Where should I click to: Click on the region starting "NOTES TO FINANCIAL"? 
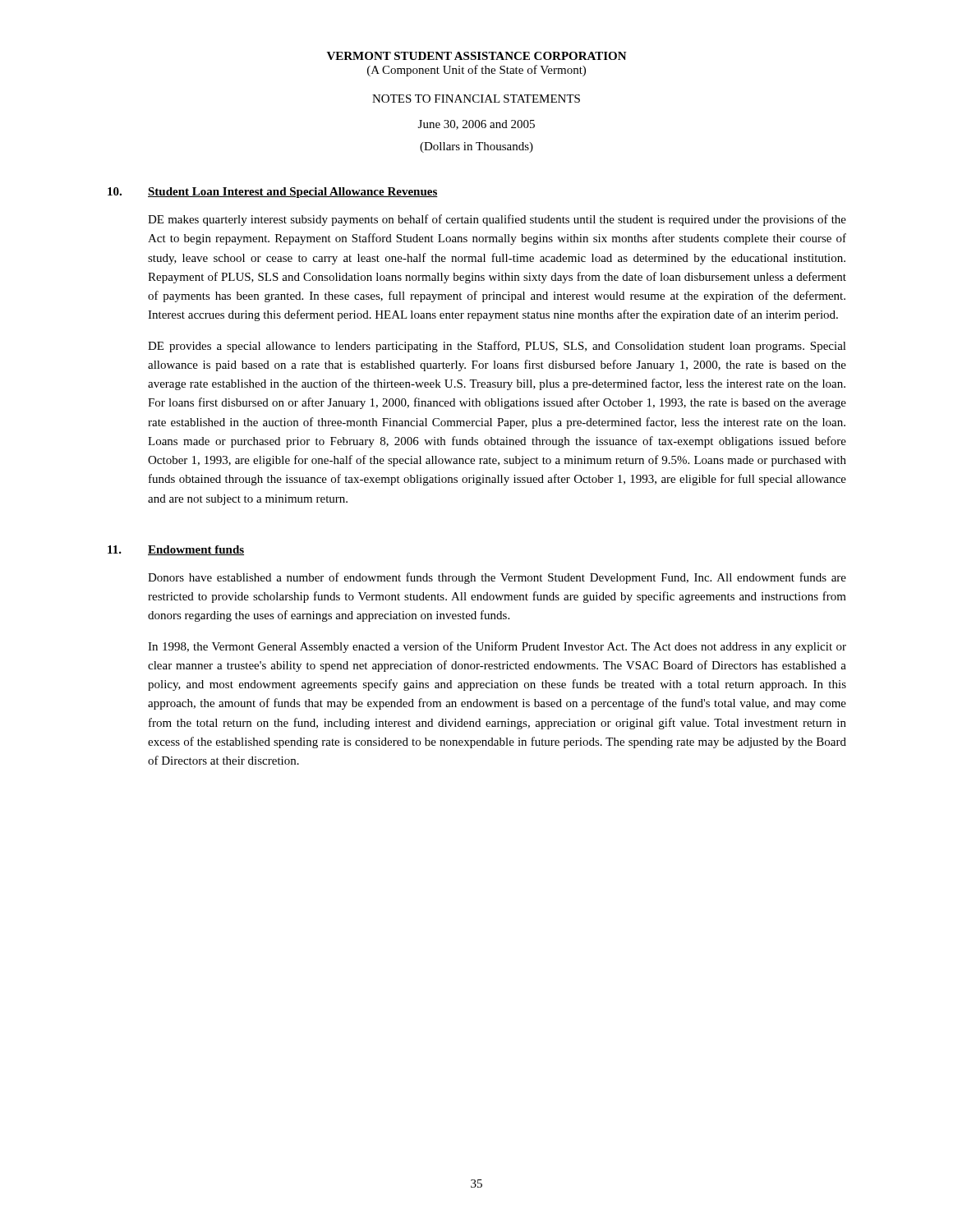tap(476, 99)
